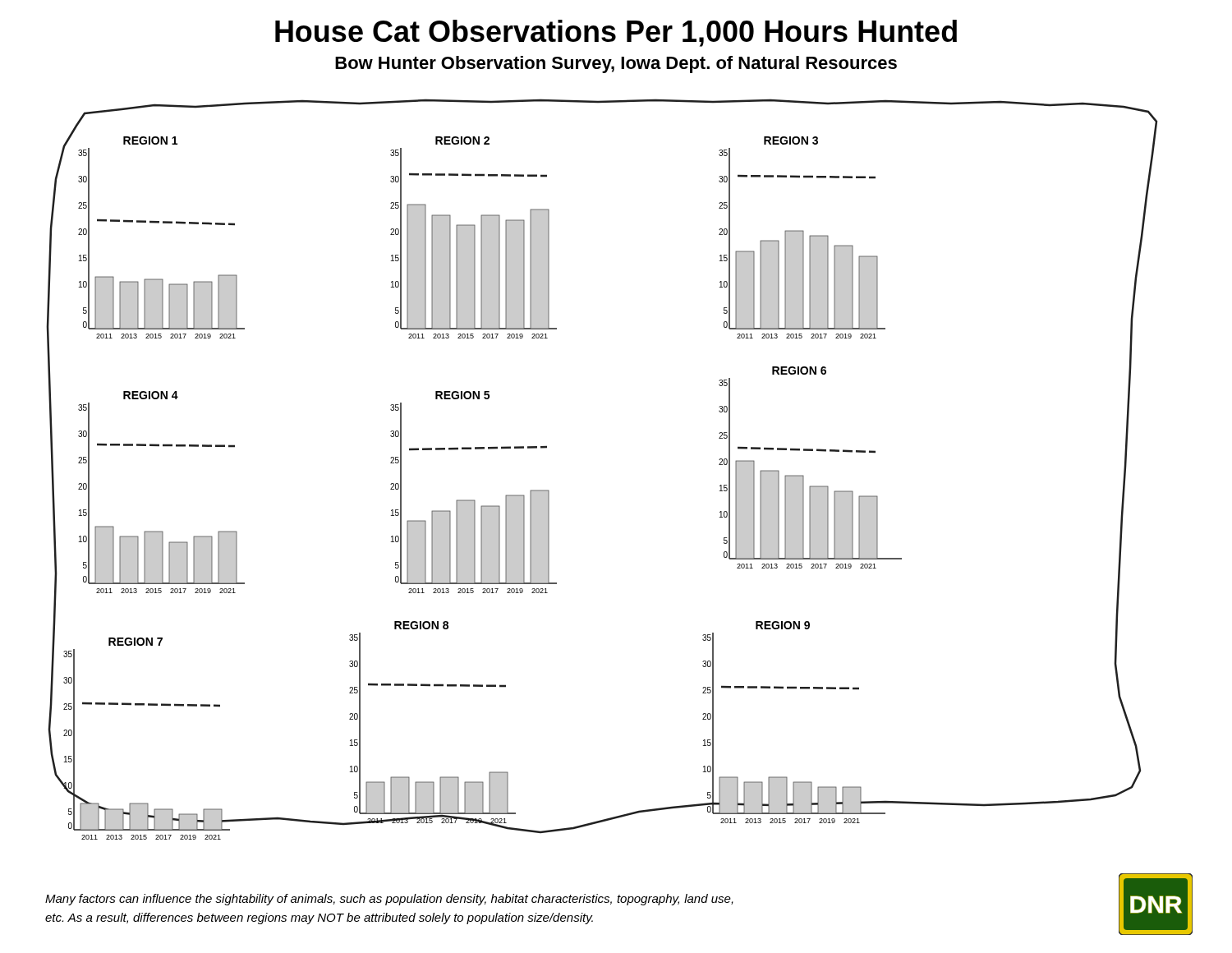Locate the element starting "House Cat Observations Per 1,000 Hours Hunted"

tap(616, 32)
